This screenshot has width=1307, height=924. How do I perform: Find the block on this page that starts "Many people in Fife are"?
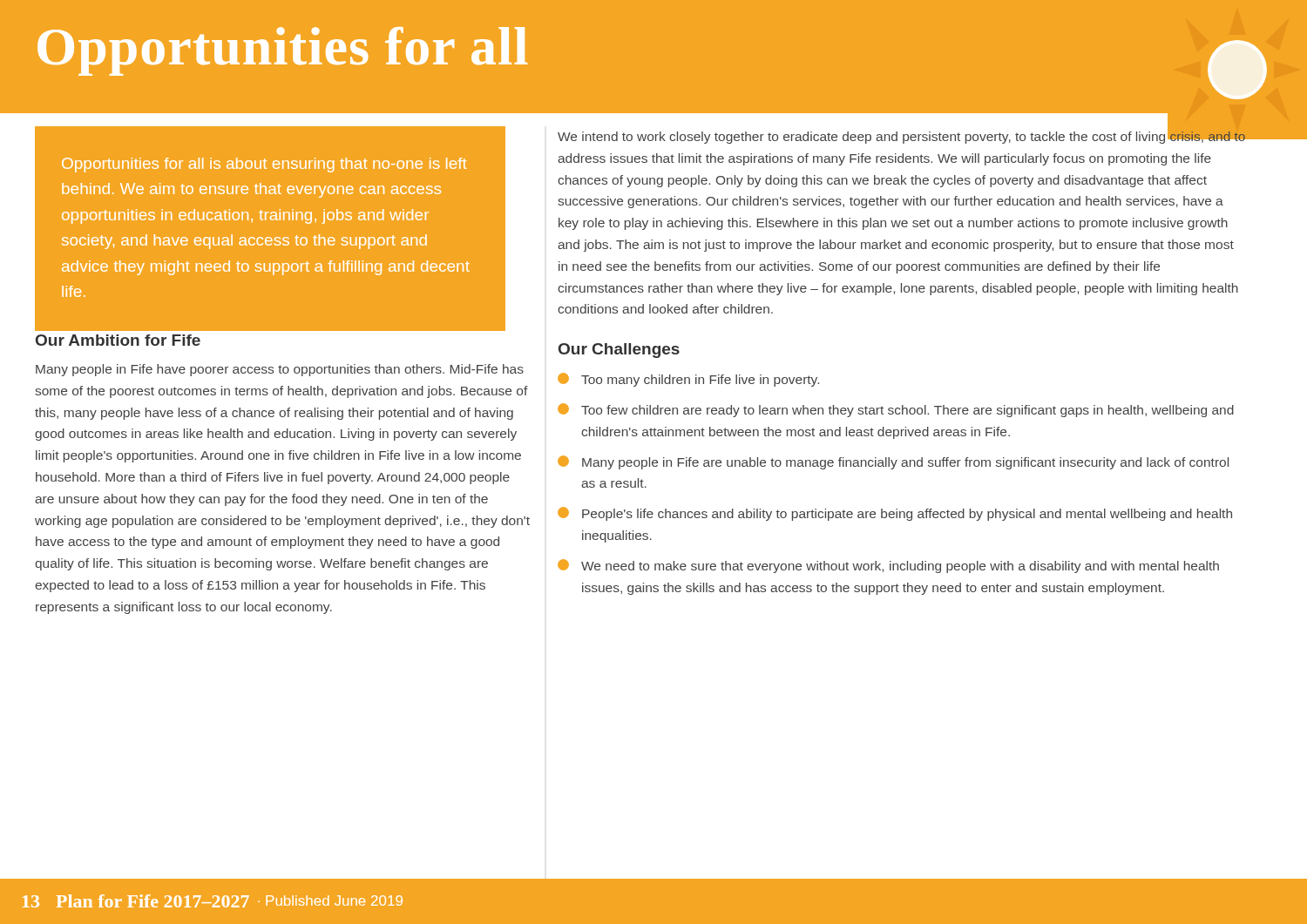pyautogui.click(x=905, y=472)
